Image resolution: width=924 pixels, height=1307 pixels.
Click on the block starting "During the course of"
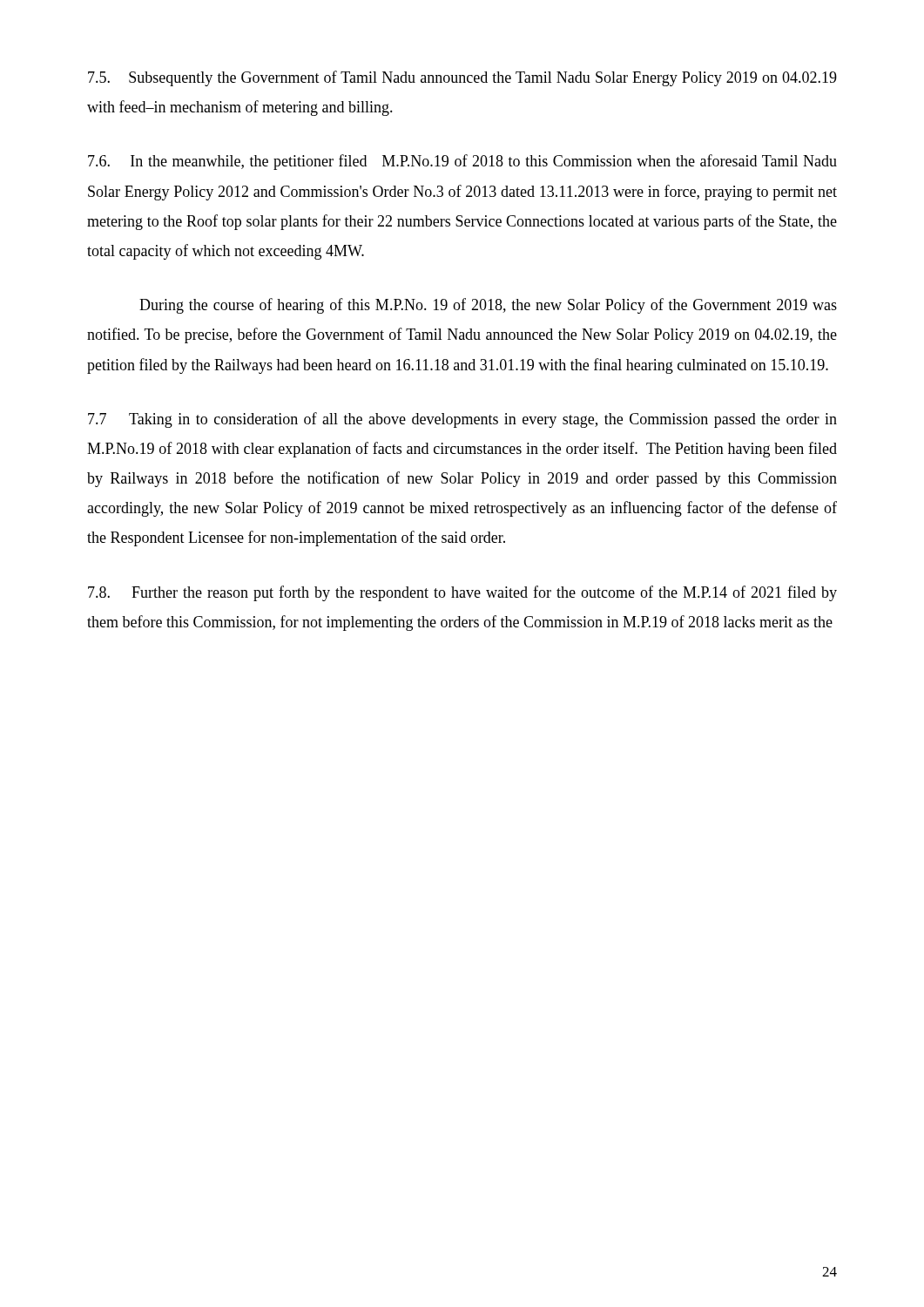pos(462,335)
